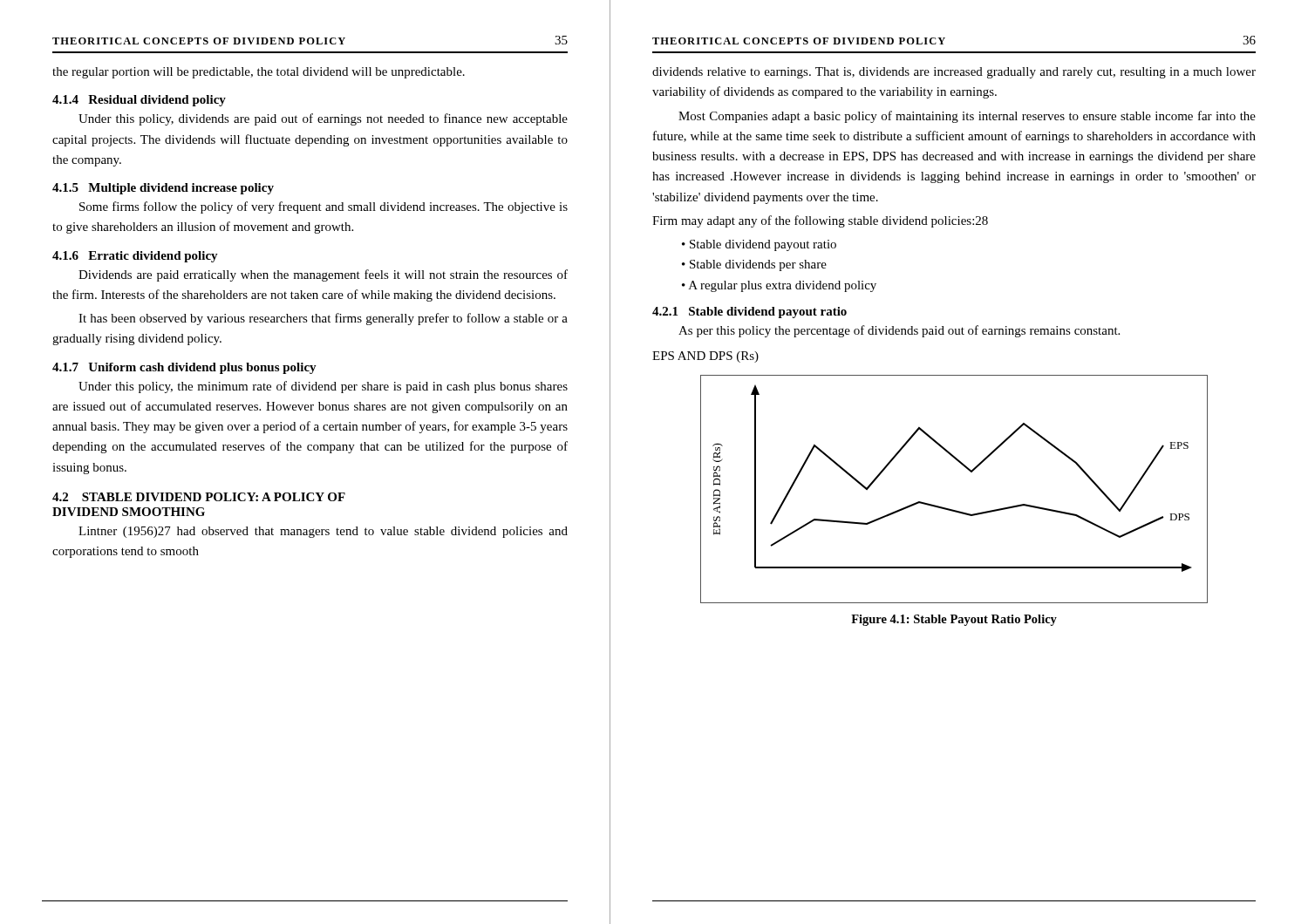This screenshot has height=924, width=1308.
Task: Click where it says "EPS AND DPS (Rs)"
Action: (x=706, y=356)
